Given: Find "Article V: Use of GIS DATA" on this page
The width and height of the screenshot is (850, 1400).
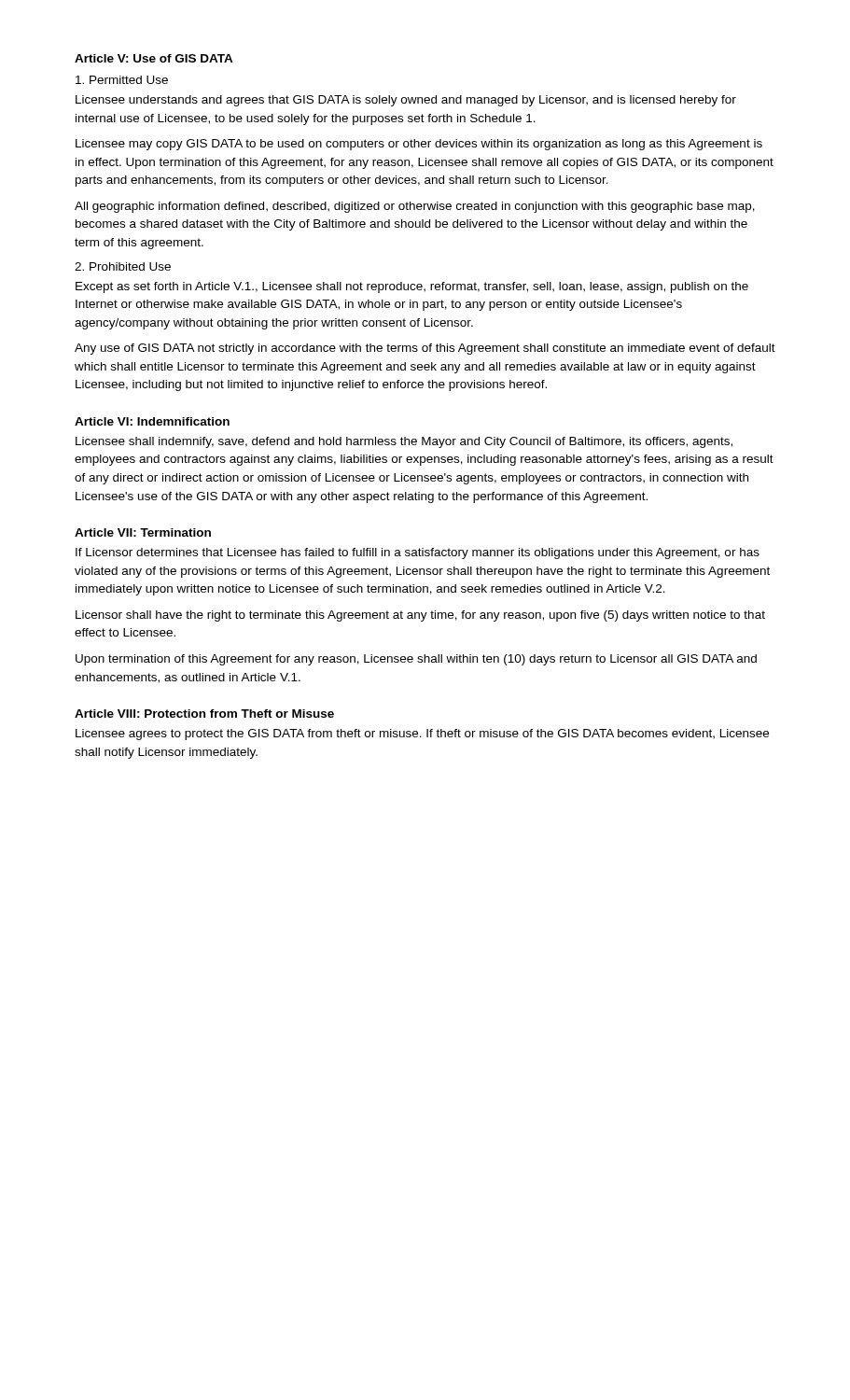Looking at the screenshot, I should [x=154, y=58].
